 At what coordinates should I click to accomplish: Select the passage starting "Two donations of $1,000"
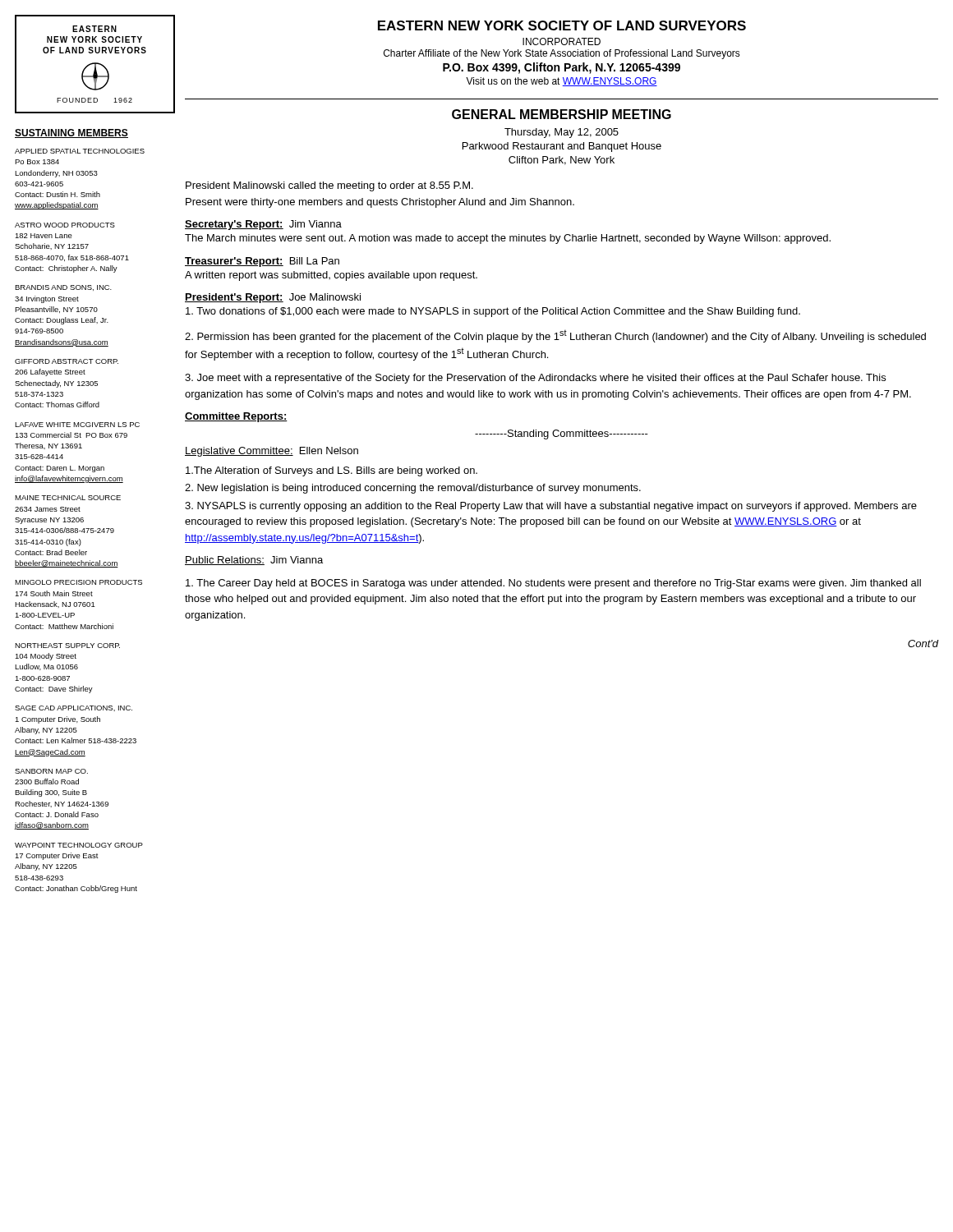click(493, 311)
